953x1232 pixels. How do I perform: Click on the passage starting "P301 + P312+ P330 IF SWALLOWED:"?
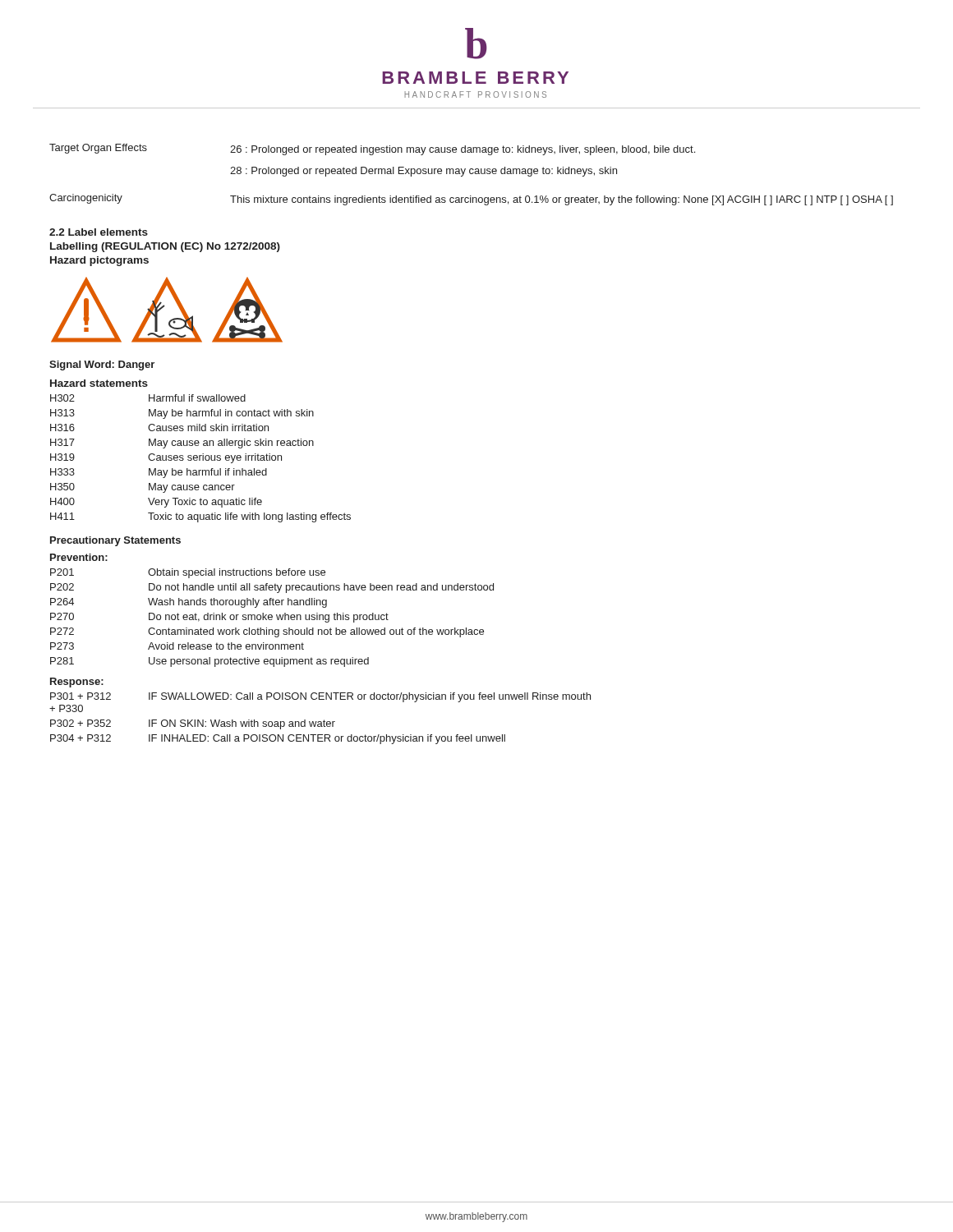point(476,702)
